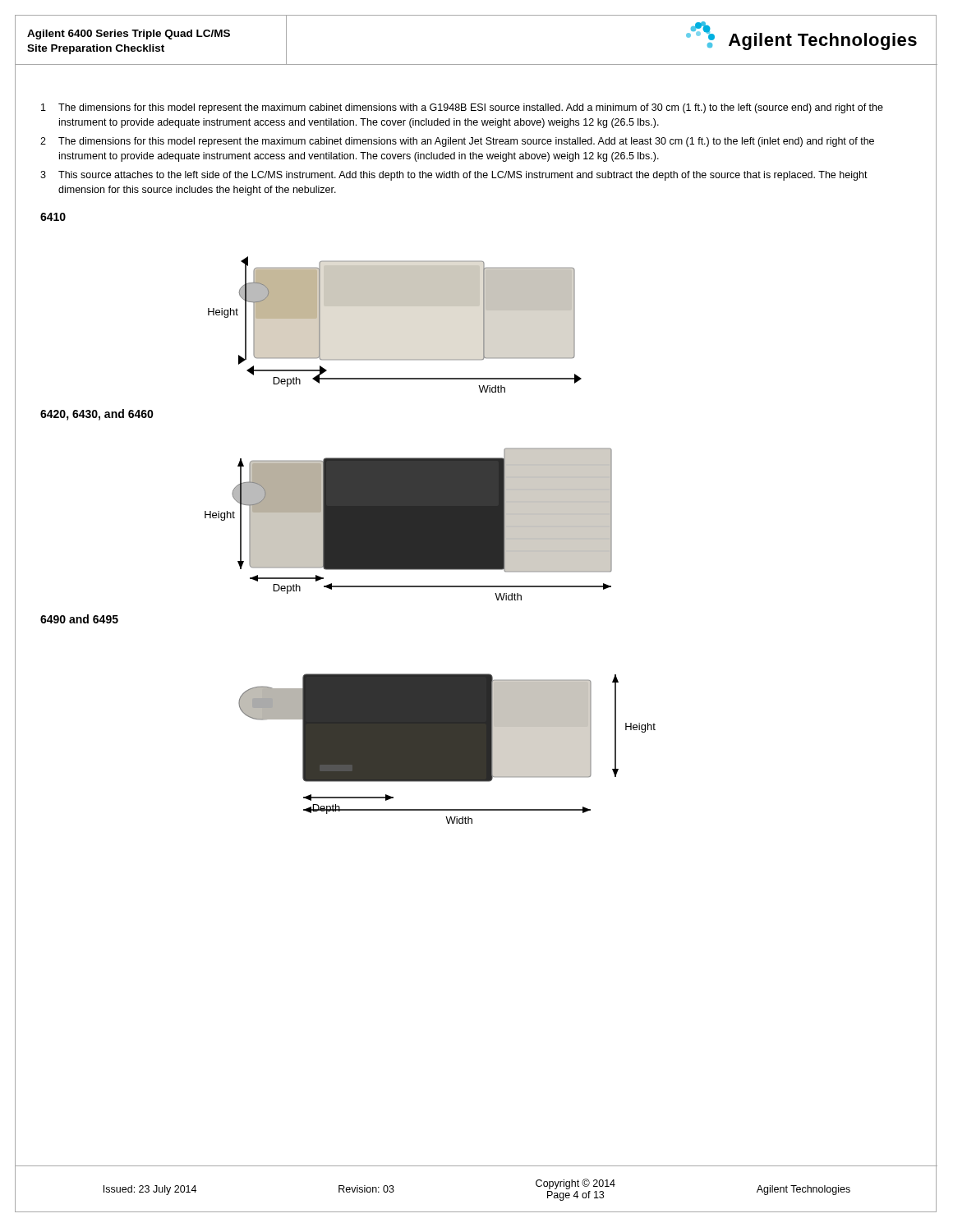This screenshot has width=953, height=1232.
Task: Click on the passage starting "6420, 6430, and"
Action: [x=97, y=414]
